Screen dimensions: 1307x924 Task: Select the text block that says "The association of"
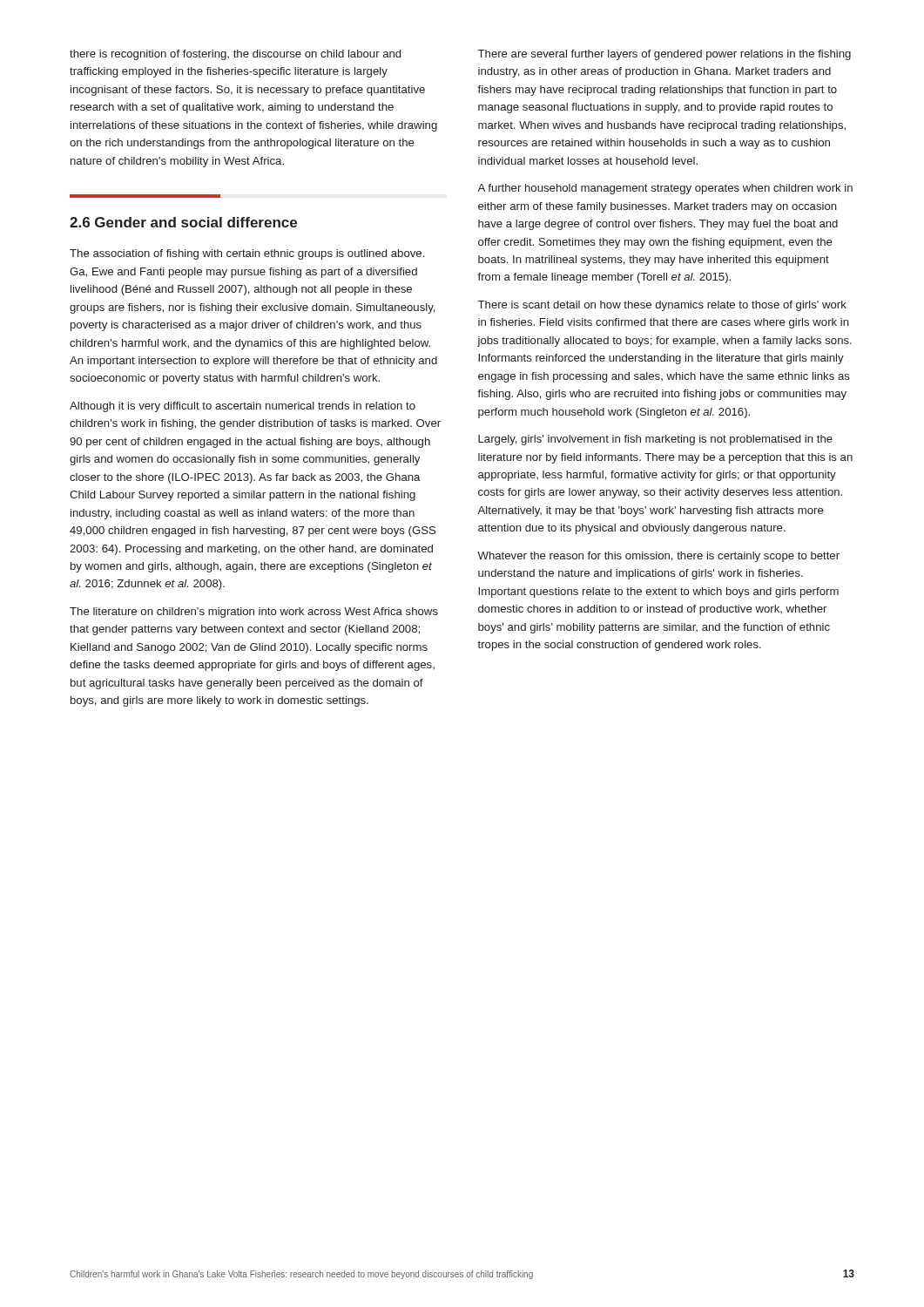coord(258,316)
